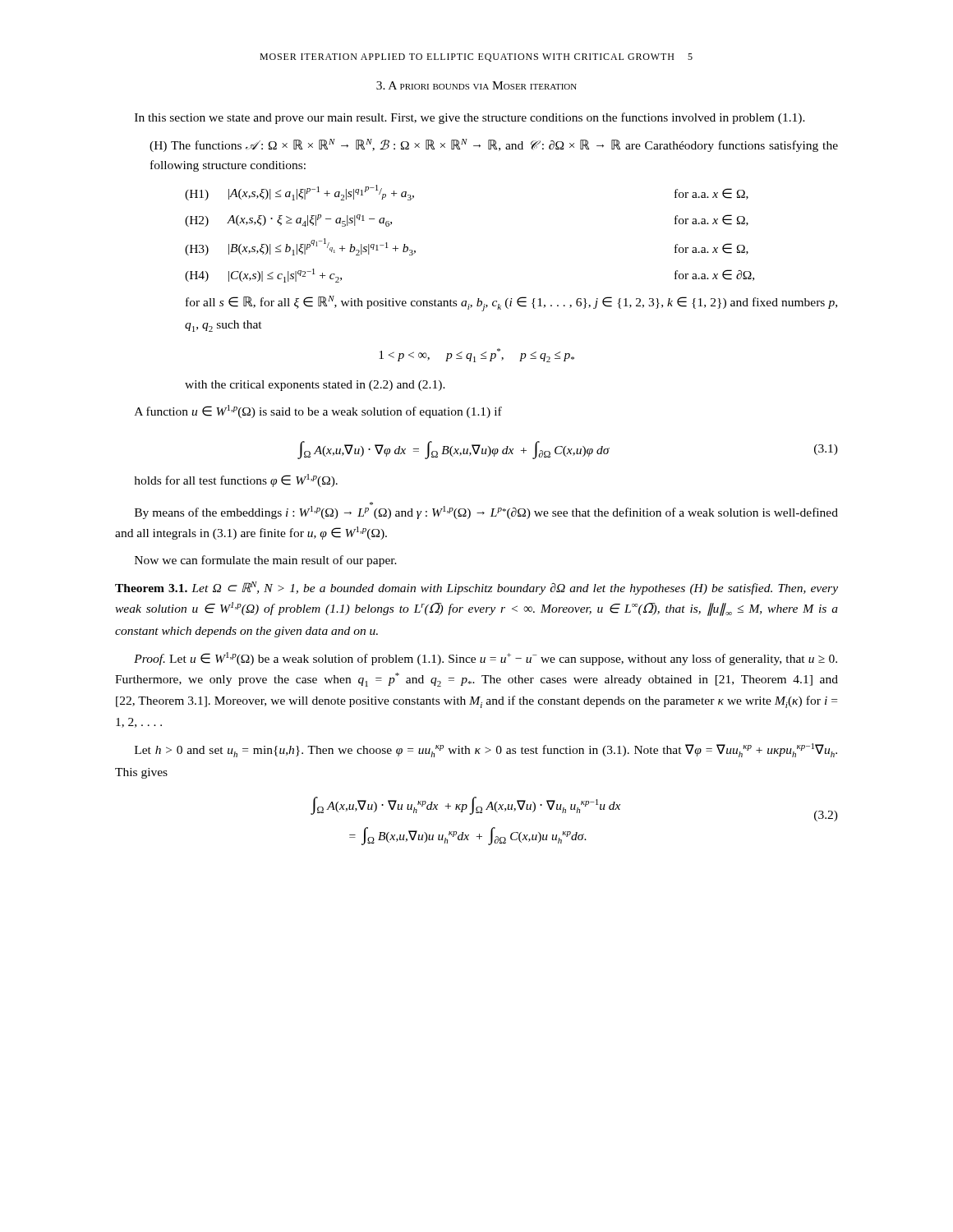Image resolution: width=953 pixels, height=1232 pixels.
Task: Navigate to the text starting "Theorem 3.1. Let Ω ⊂ ℝN, N >"
Action: tap(476, 608)
